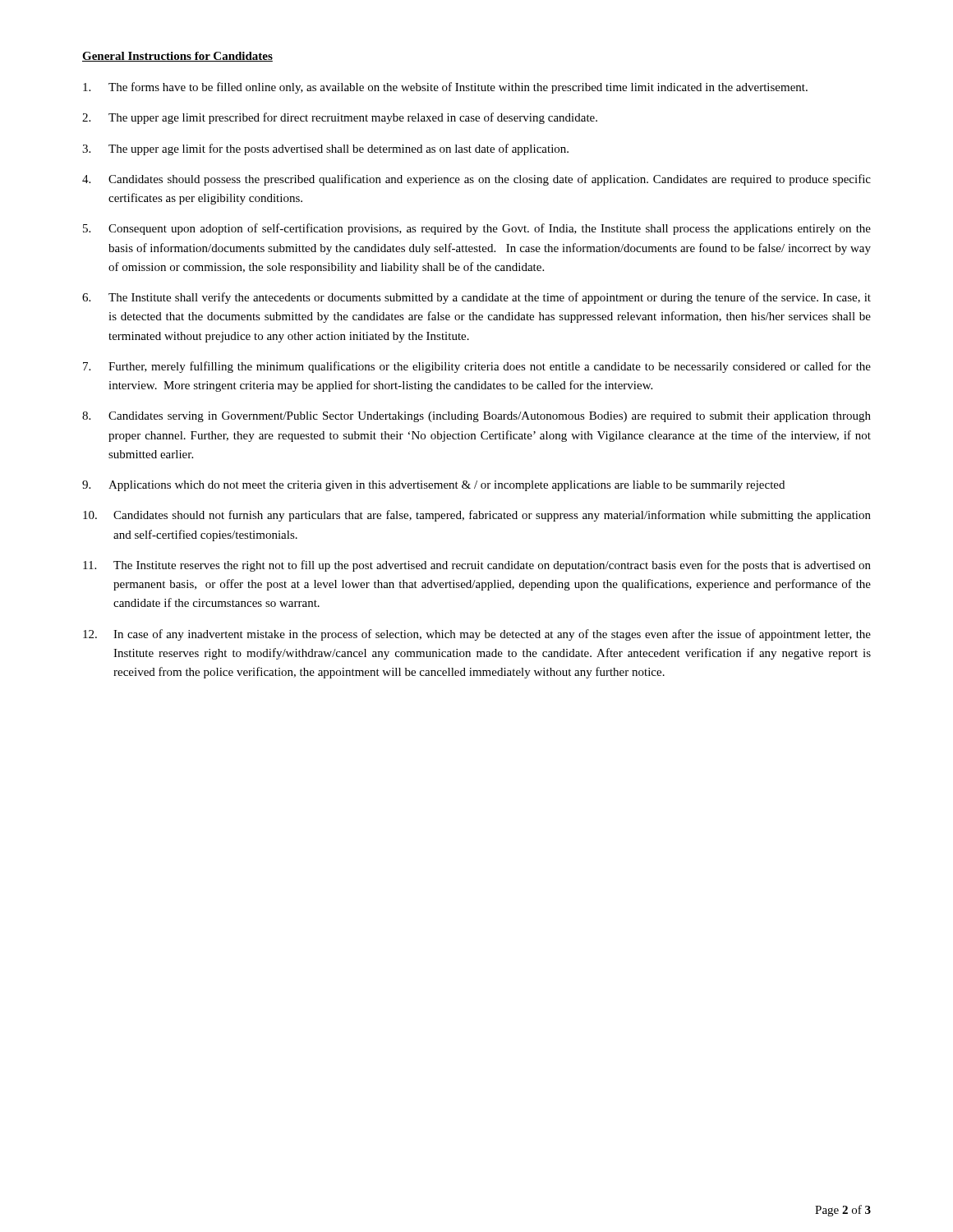Select the list item with the text "11. The Institute reserves the right"

click(476, 585)
